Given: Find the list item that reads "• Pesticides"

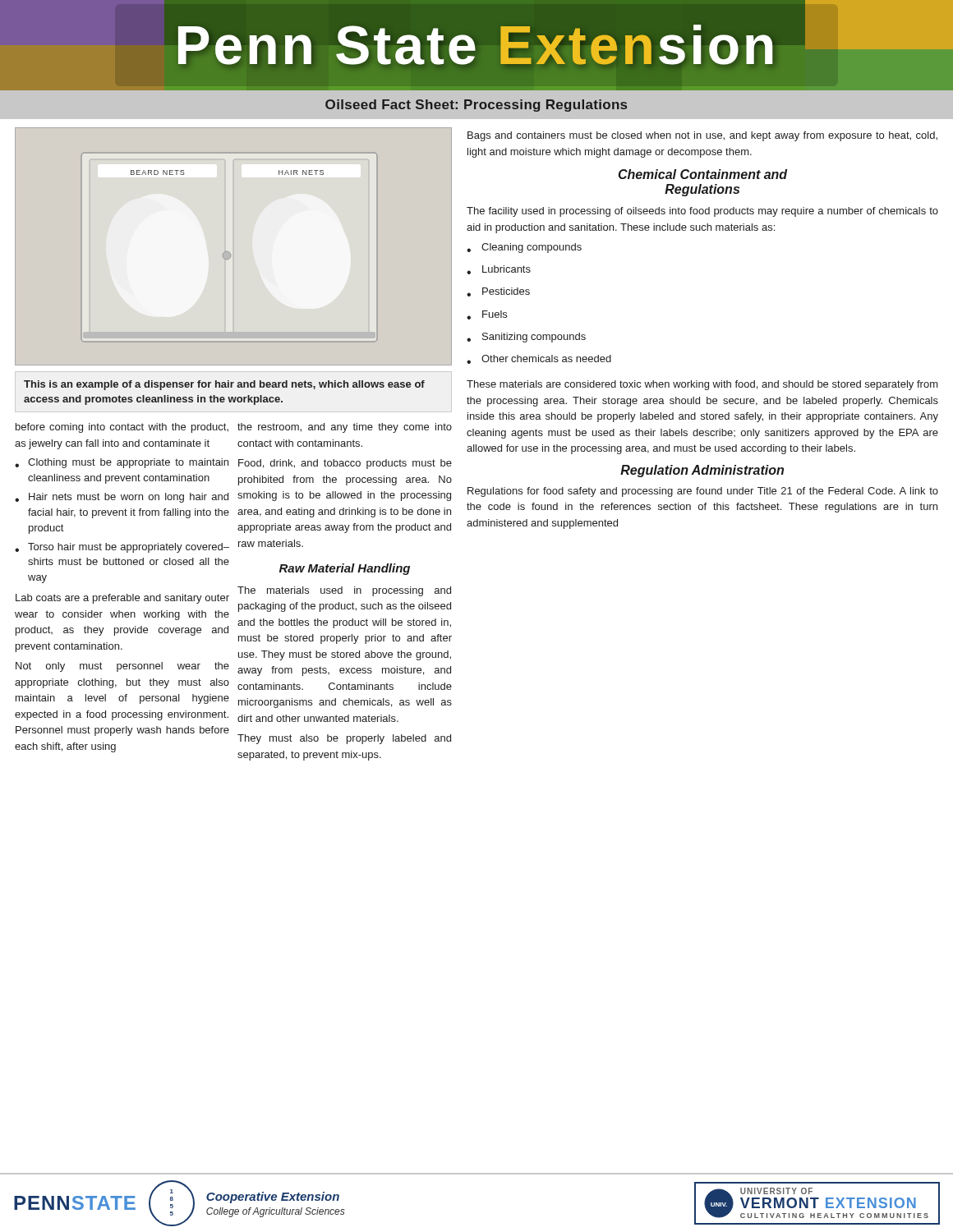Looking at the screenshot, I should coord(498,294).
